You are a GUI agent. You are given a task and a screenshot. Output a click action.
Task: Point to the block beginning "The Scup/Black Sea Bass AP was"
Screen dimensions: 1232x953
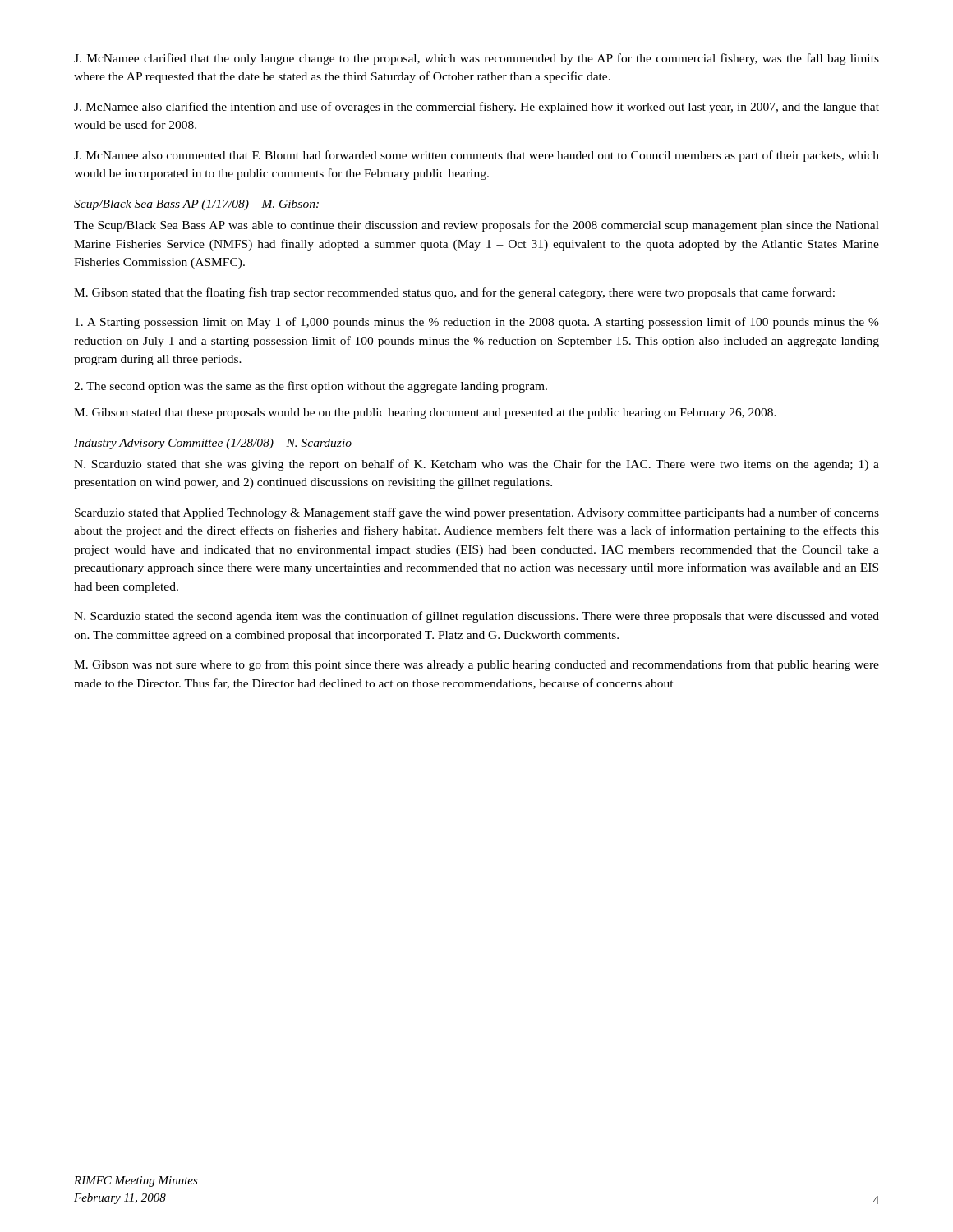pos(476,244)
